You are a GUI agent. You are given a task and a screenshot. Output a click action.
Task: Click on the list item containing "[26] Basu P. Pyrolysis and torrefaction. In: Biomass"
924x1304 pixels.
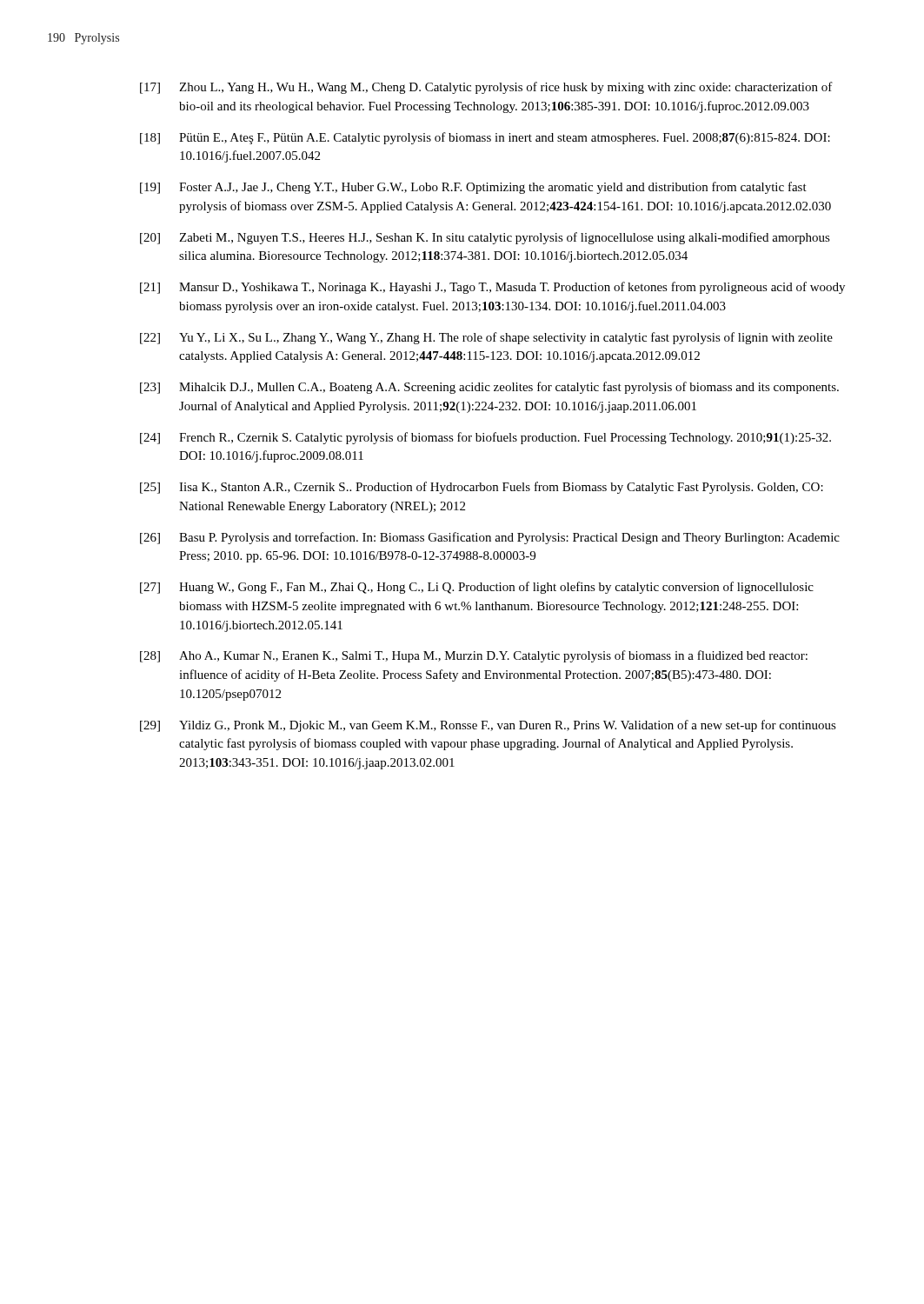coord(497,547)
